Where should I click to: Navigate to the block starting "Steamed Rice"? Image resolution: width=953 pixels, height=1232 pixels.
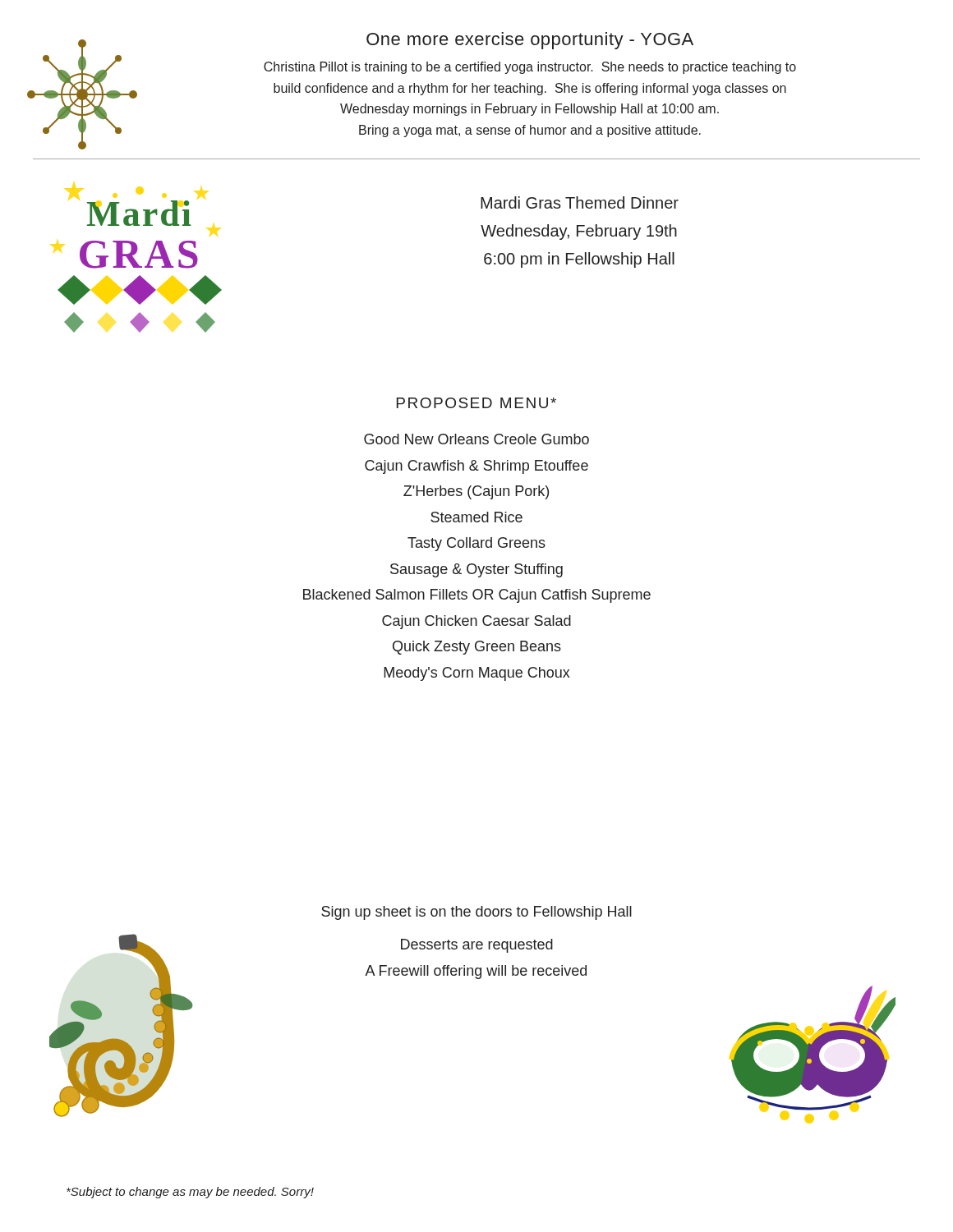coord(476,517)
